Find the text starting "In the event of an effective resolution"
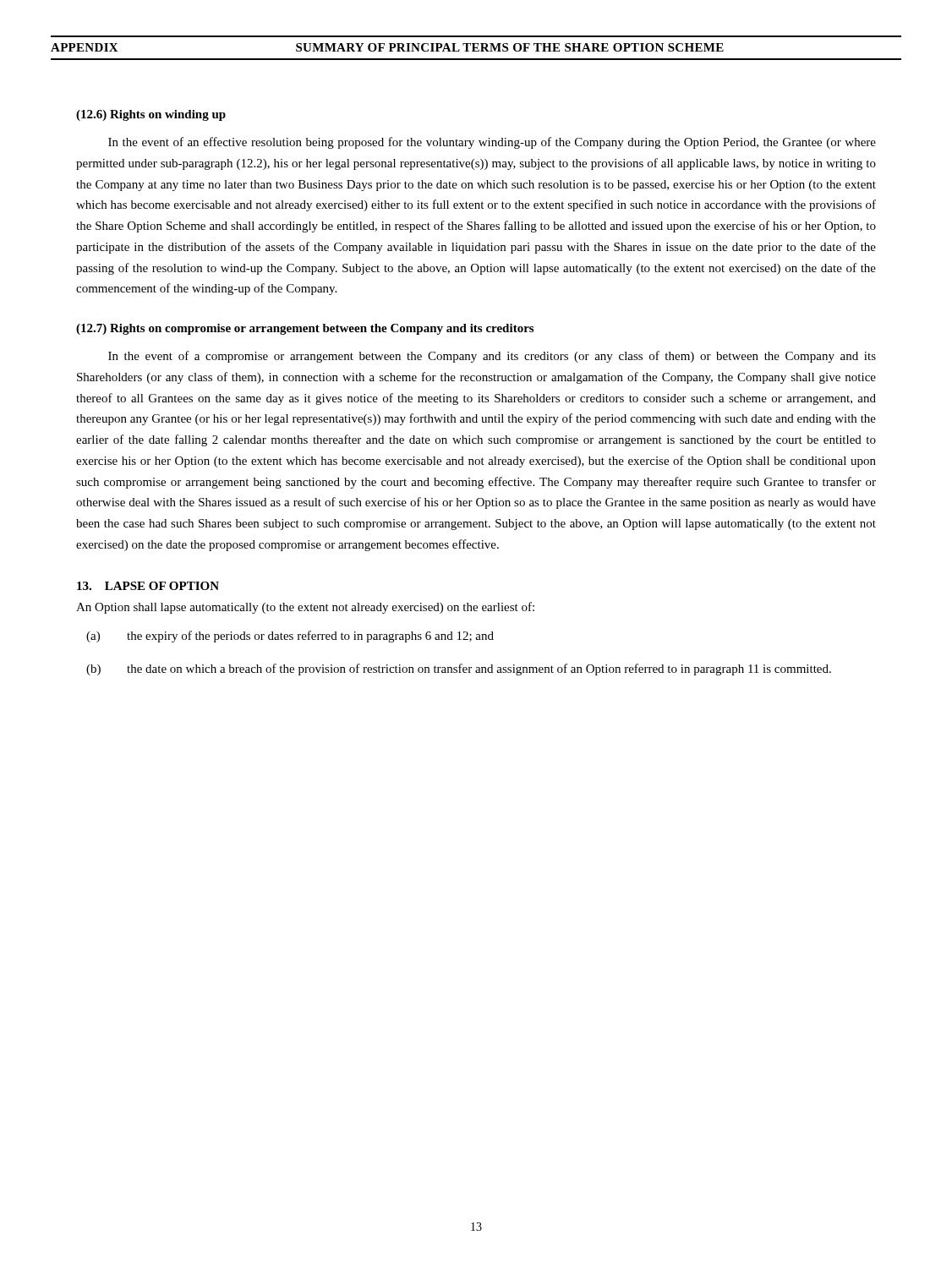This screenshot has width=952, height=1268. point(476,215)
